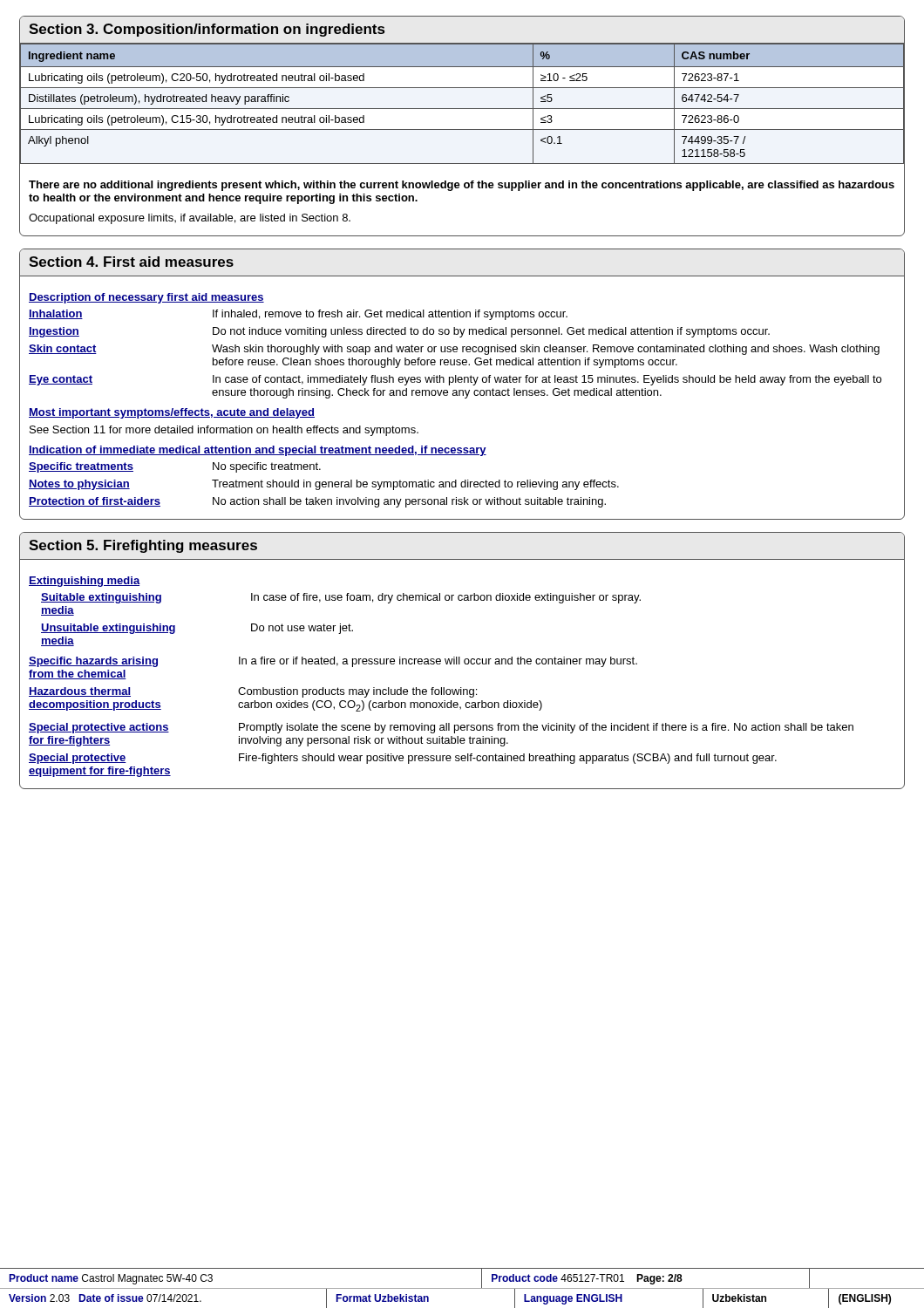Where is the passage that starts "Suitable extinguishingmedia In case of fire,"?
The height and width of the screenshot is (1308, 924).
click(x=462, y=603)
